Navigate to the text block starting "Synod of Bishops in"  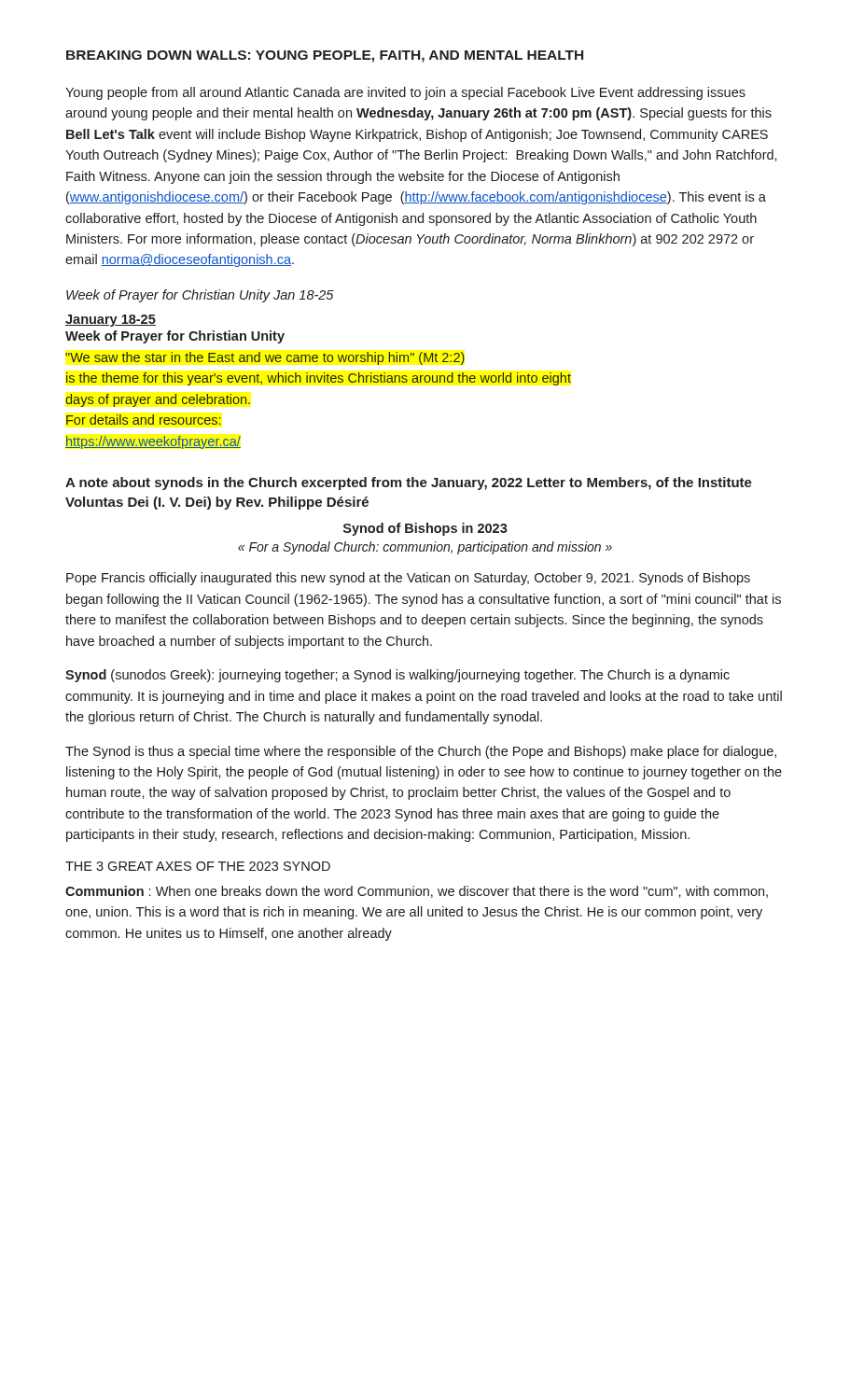(x=425, y=538)
